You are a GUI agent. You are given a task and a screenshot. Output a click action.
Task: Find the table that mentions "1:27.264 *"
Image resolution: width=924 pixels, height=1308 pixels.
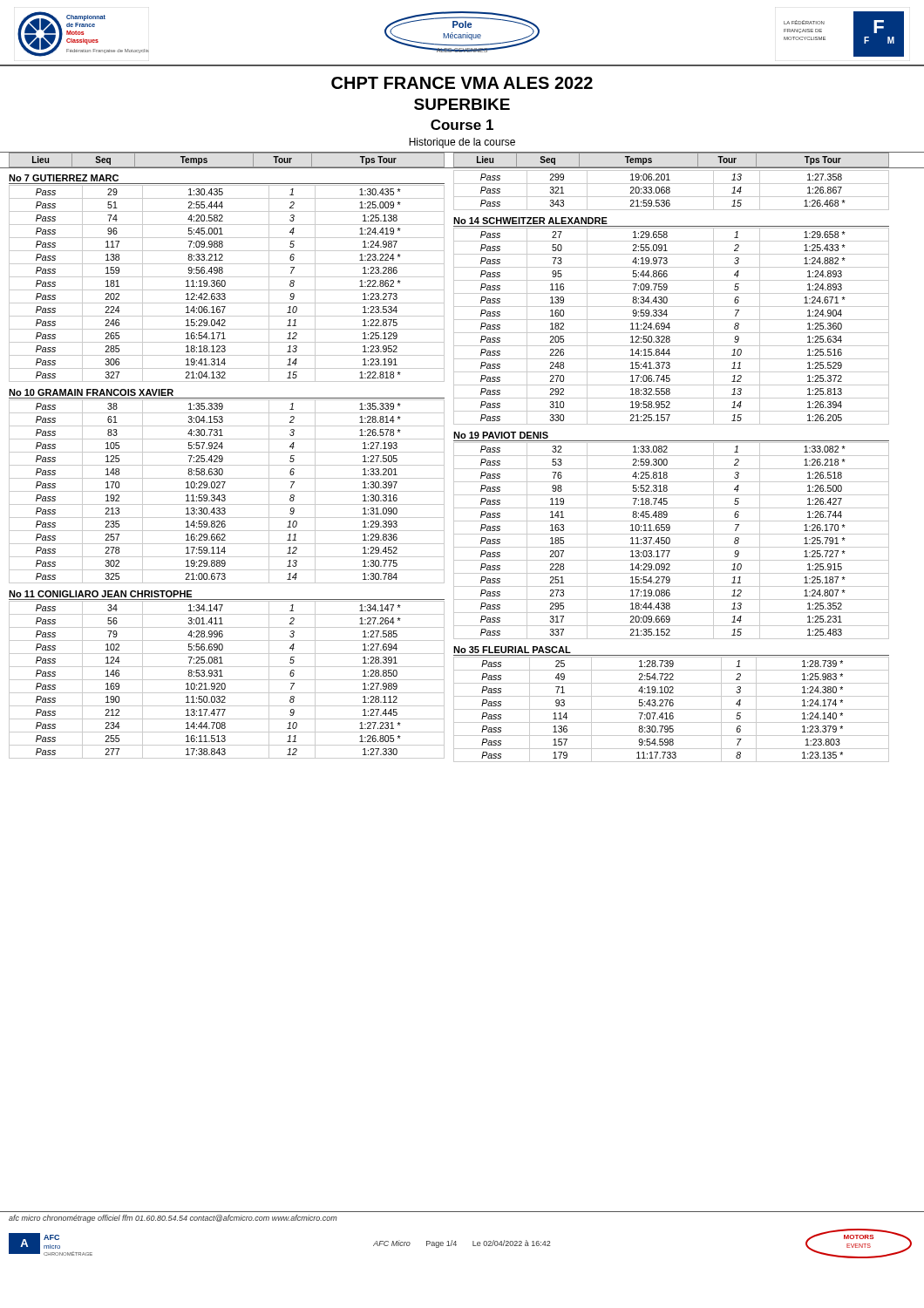227,680
